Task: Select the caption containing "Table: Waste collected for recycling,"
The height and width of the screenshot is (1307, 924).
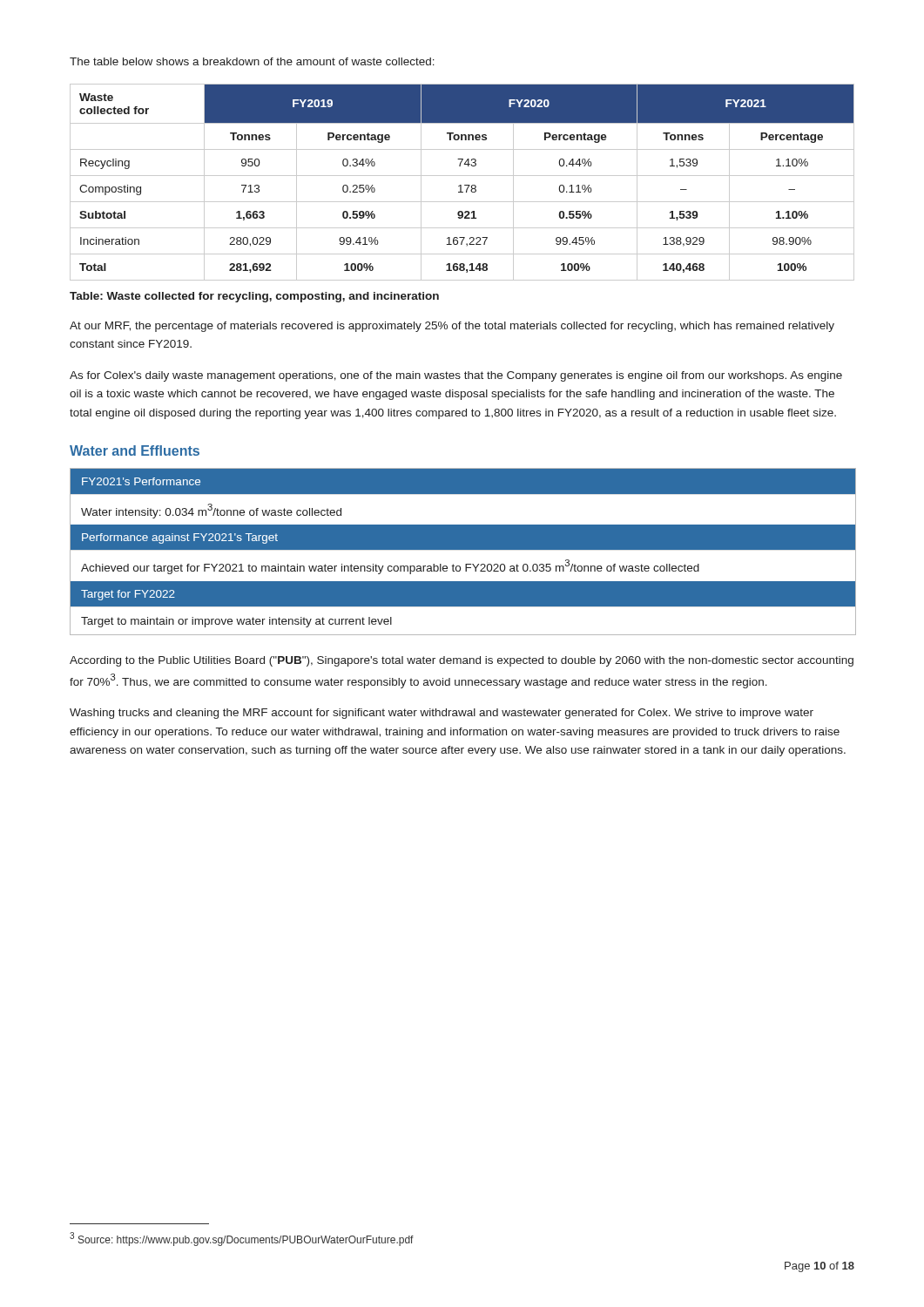Action: 255,296
